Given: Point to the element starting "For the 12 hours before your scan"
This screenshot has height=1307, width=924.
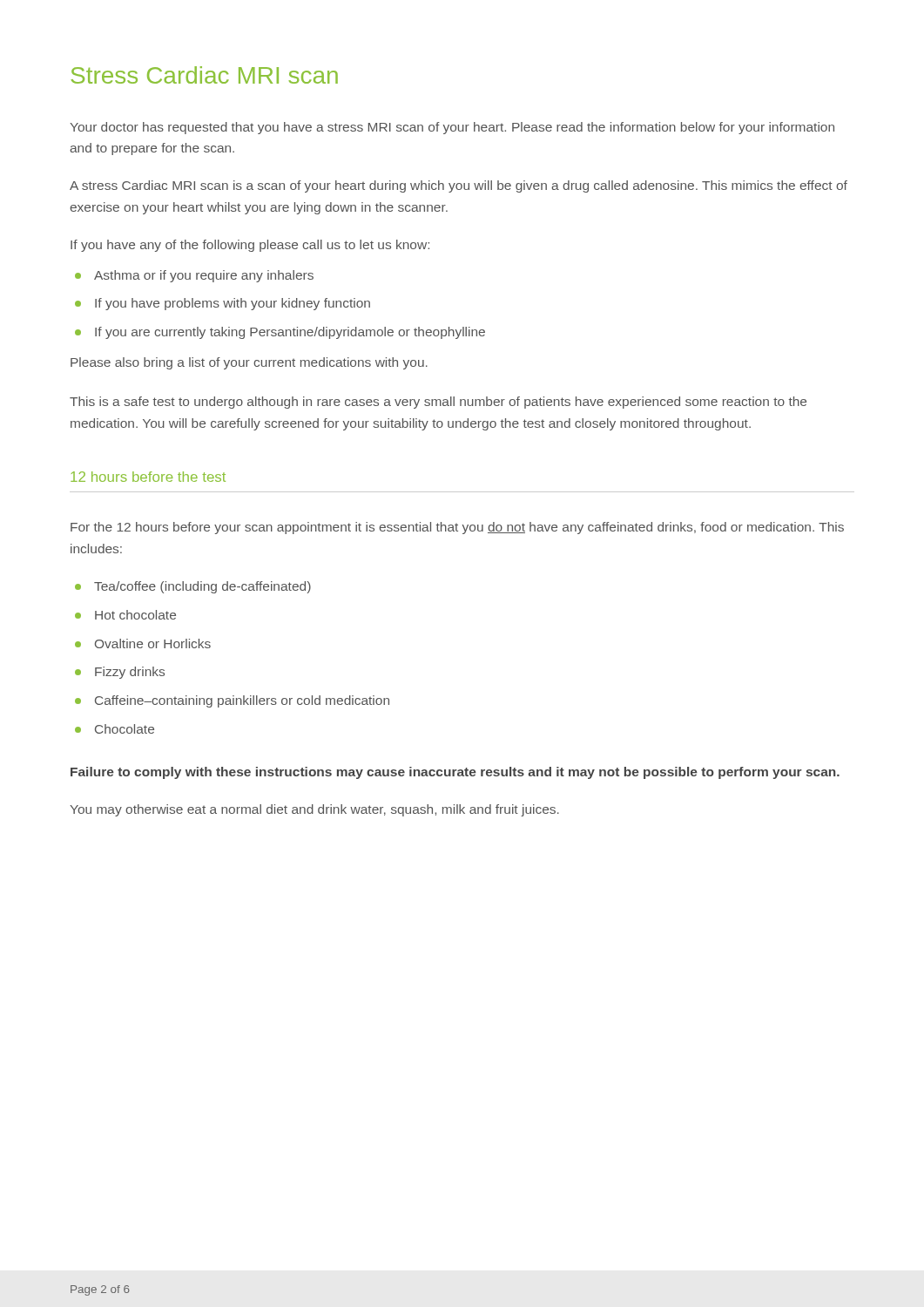Looking at the screenshot, I should click(x=462, y=539).
